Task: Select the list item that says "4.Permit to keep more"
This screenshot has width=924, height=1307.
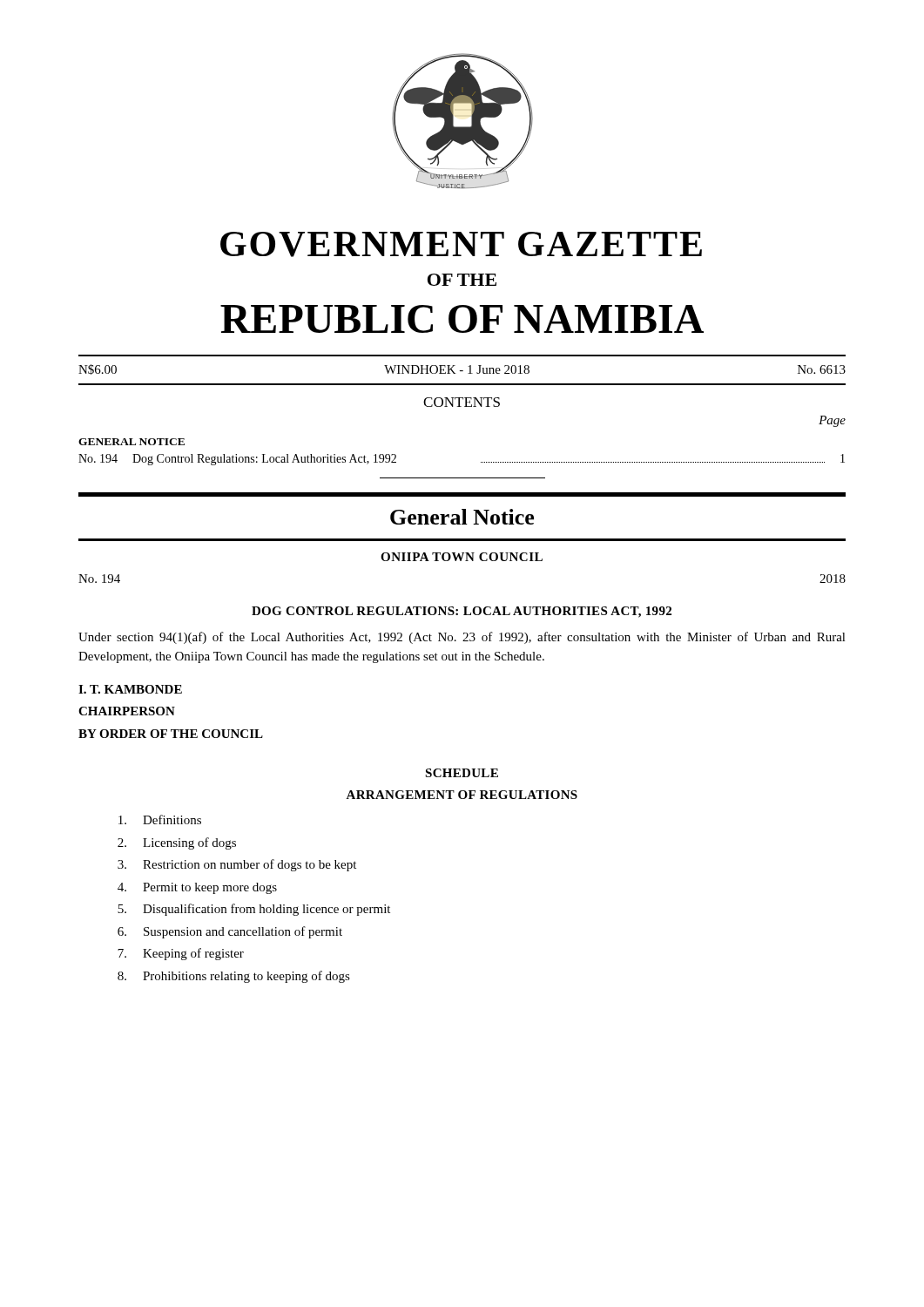Action: 197,888
